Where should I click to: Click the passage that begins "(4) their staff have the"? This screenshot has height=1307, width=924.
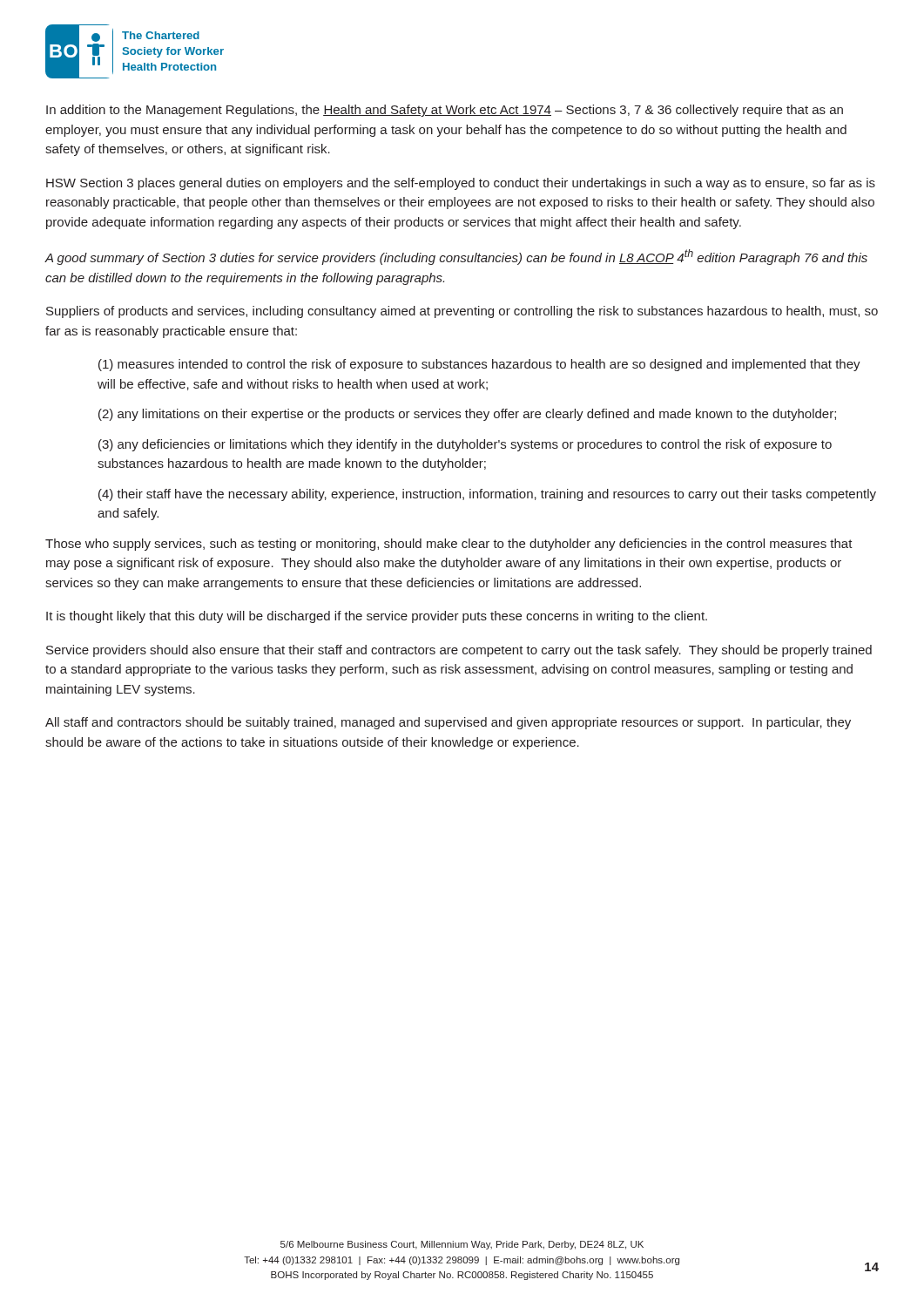click(x=487, y=503)
